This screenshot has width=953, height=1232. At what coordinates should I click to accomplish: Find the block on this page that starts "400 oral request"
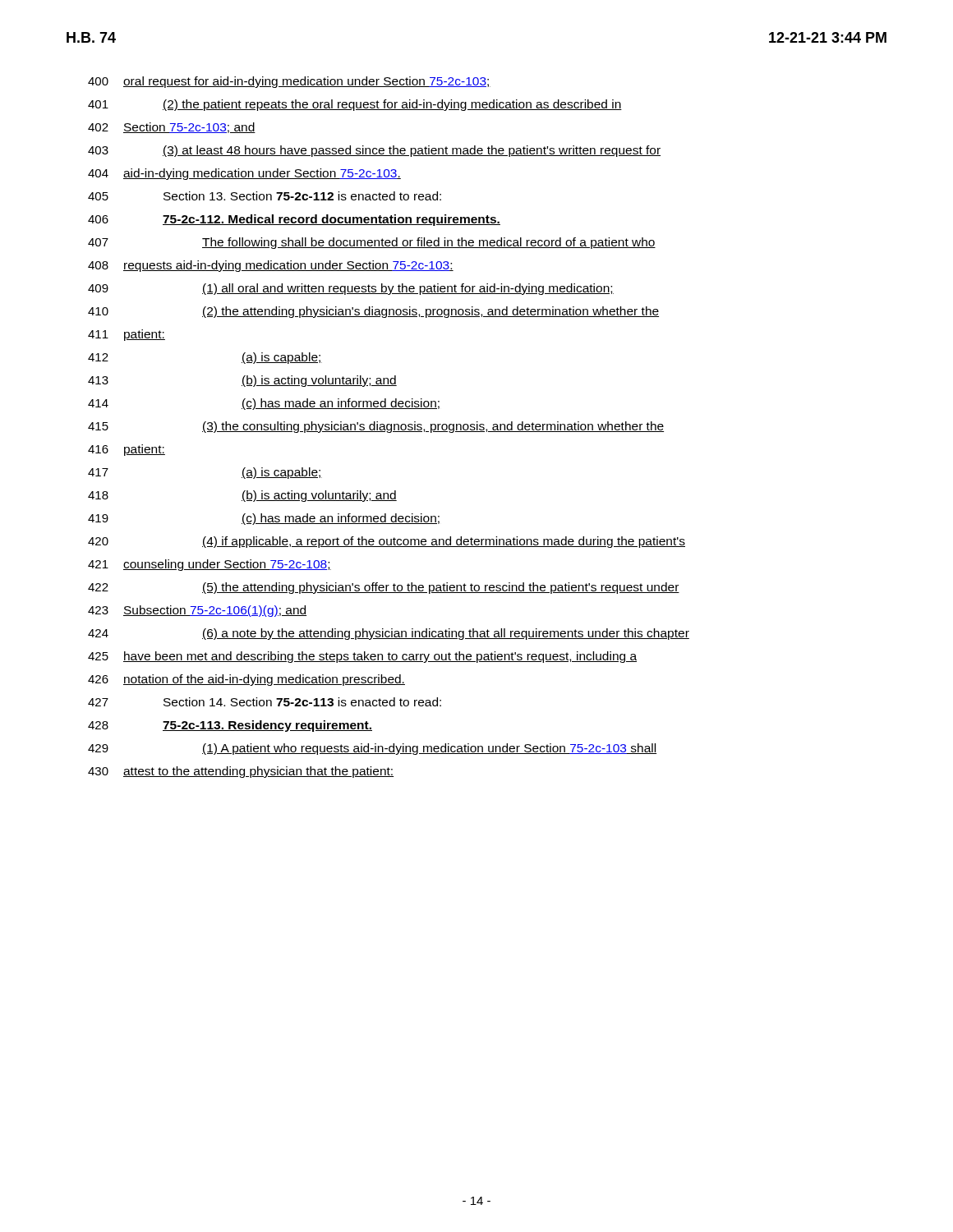(476, 81)
